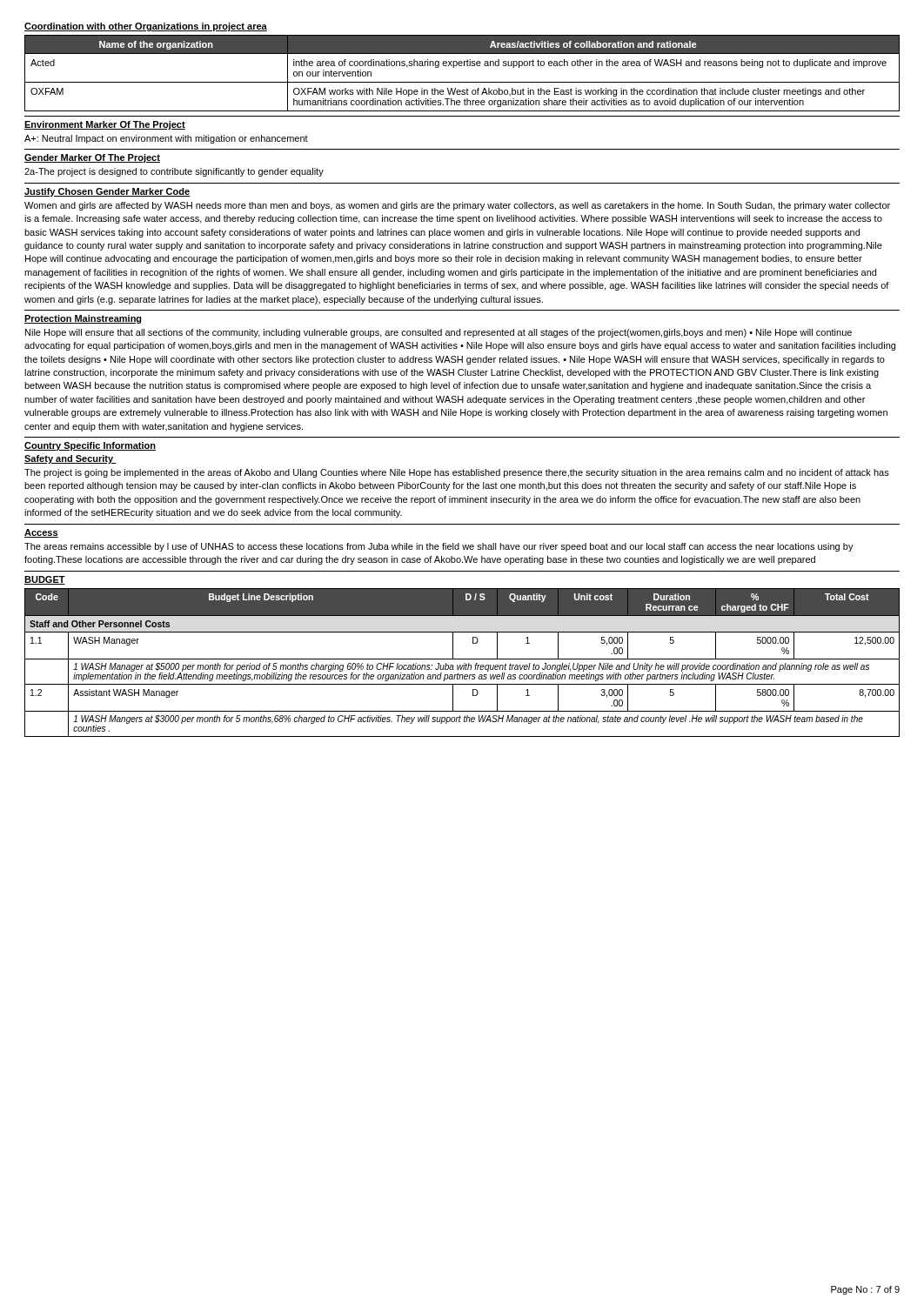Click on the section header that says "Gender Marker Of The Project"

point(92,158)
